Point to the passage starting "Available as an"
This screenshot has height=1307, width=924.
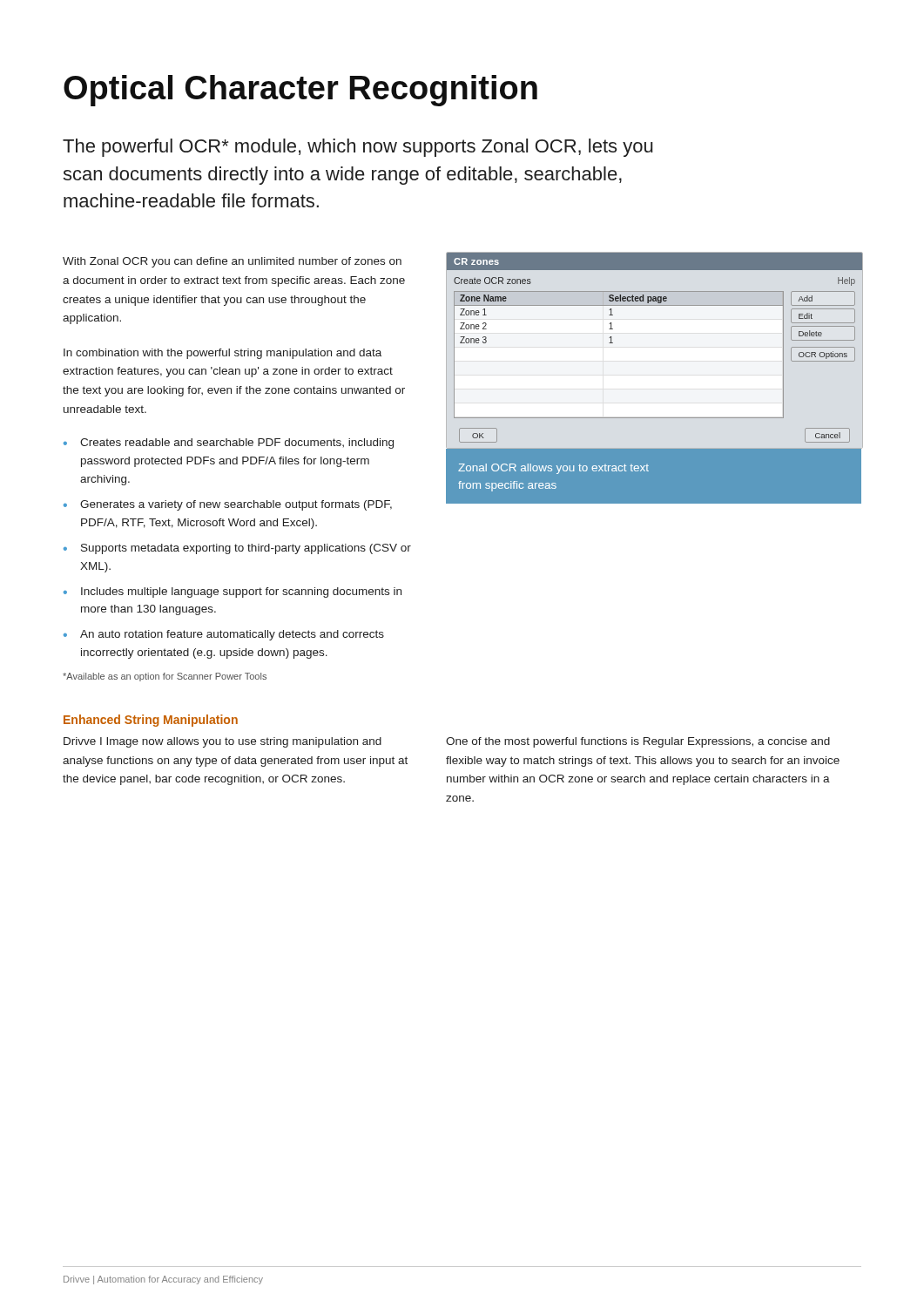point(237,676)
